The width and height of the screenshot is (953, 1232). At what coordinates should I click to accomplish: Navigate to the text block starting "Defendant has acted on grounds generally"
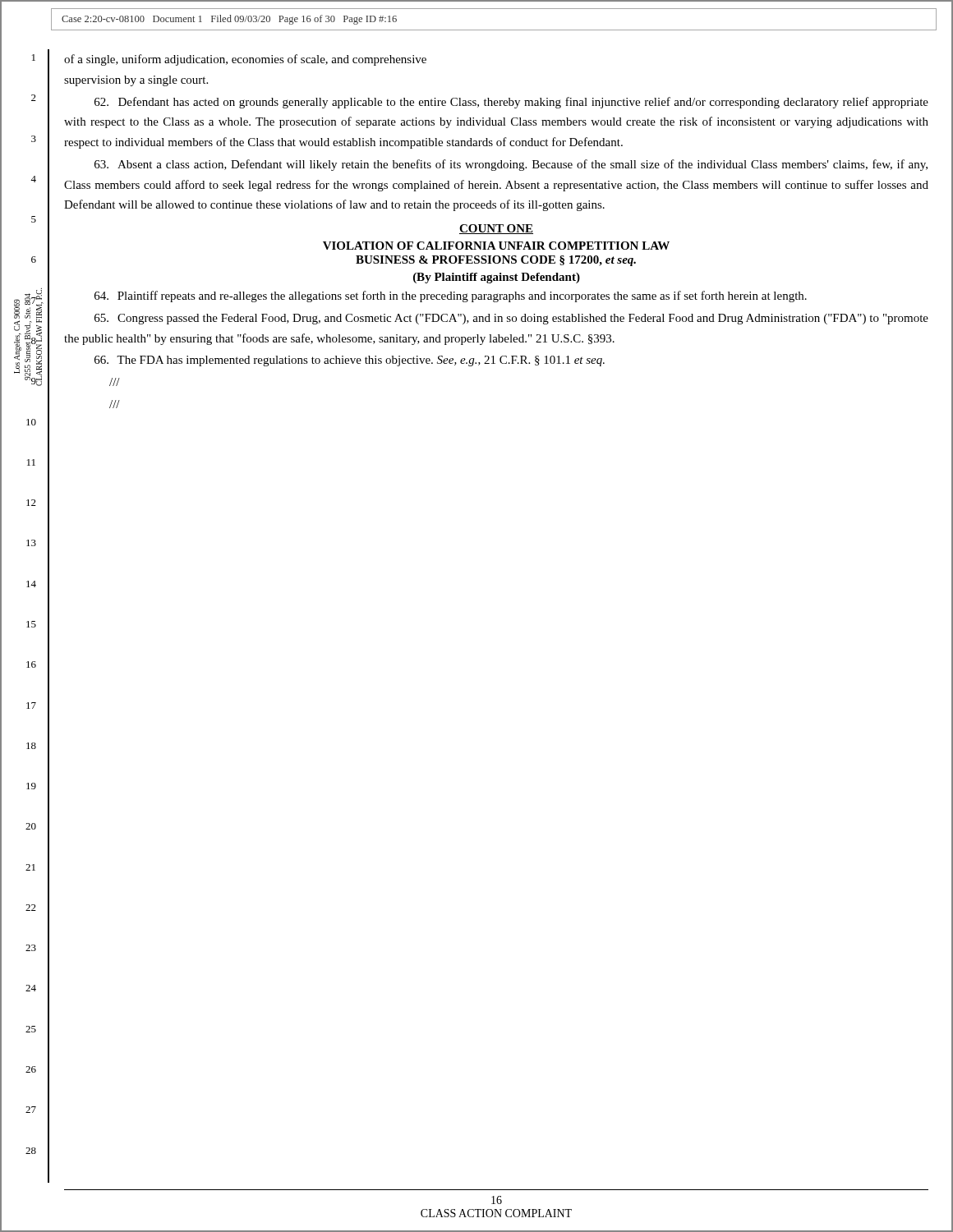496,120
